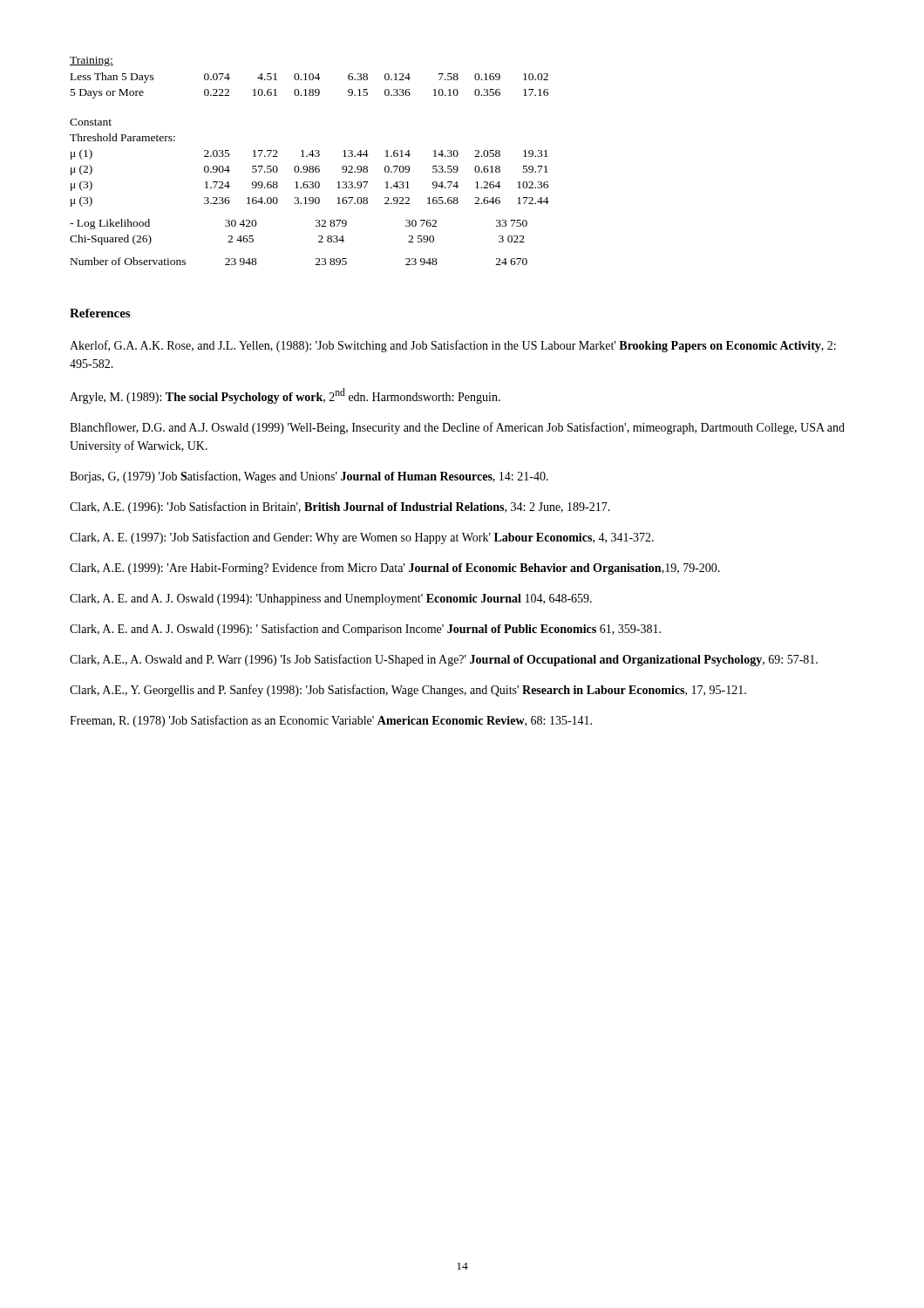Point to the text starting "Blanchflower, D.G. and A.J. Oswald"

coord(457,437)
